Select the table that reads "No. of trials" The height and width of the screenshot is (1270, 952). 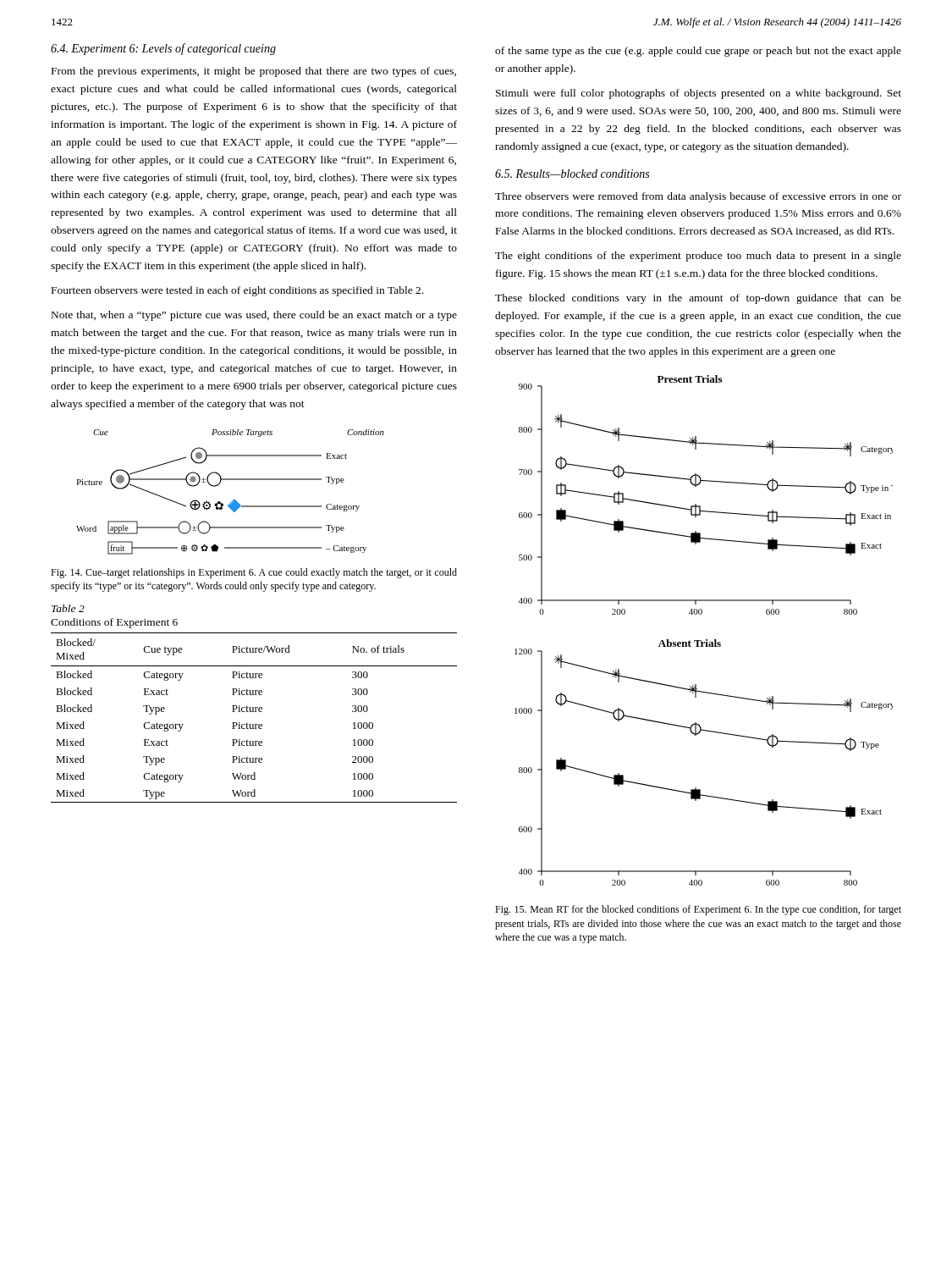254,718
